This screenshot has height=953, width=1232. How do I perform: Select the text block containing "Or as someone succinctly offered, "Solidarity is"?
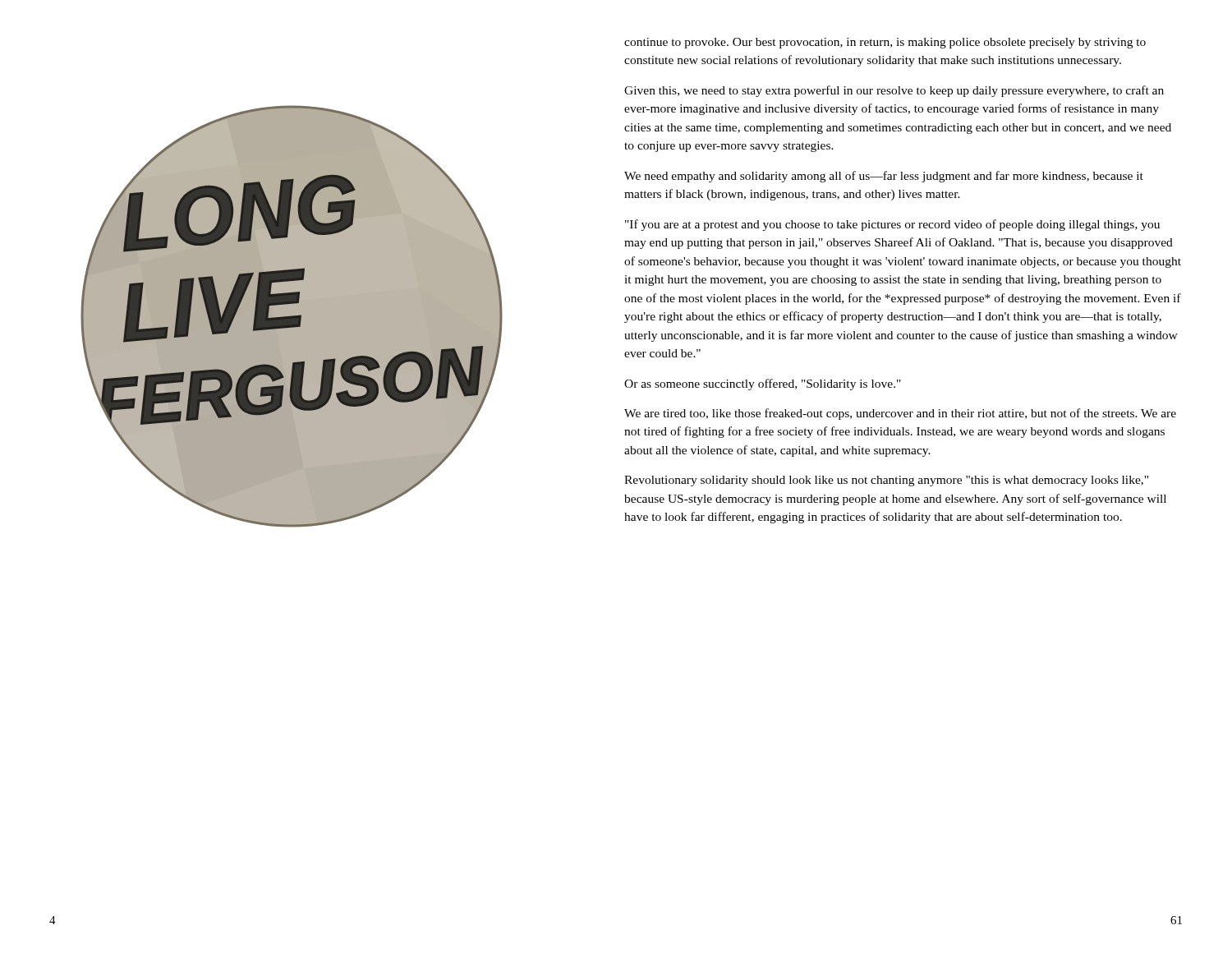point(903,383)
